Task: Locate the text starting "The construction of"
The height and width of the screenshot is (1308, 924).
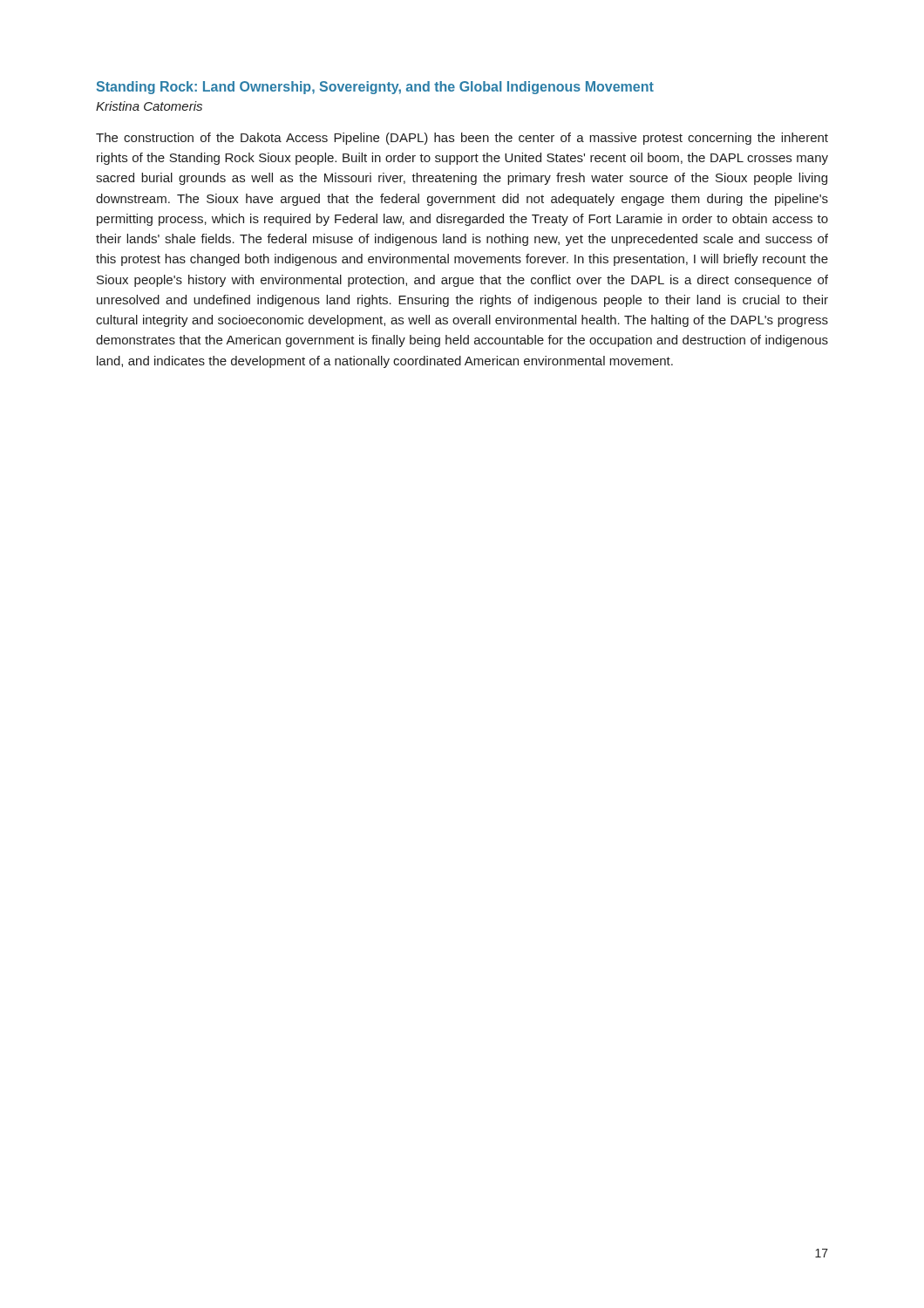Action: coord(462,249)
